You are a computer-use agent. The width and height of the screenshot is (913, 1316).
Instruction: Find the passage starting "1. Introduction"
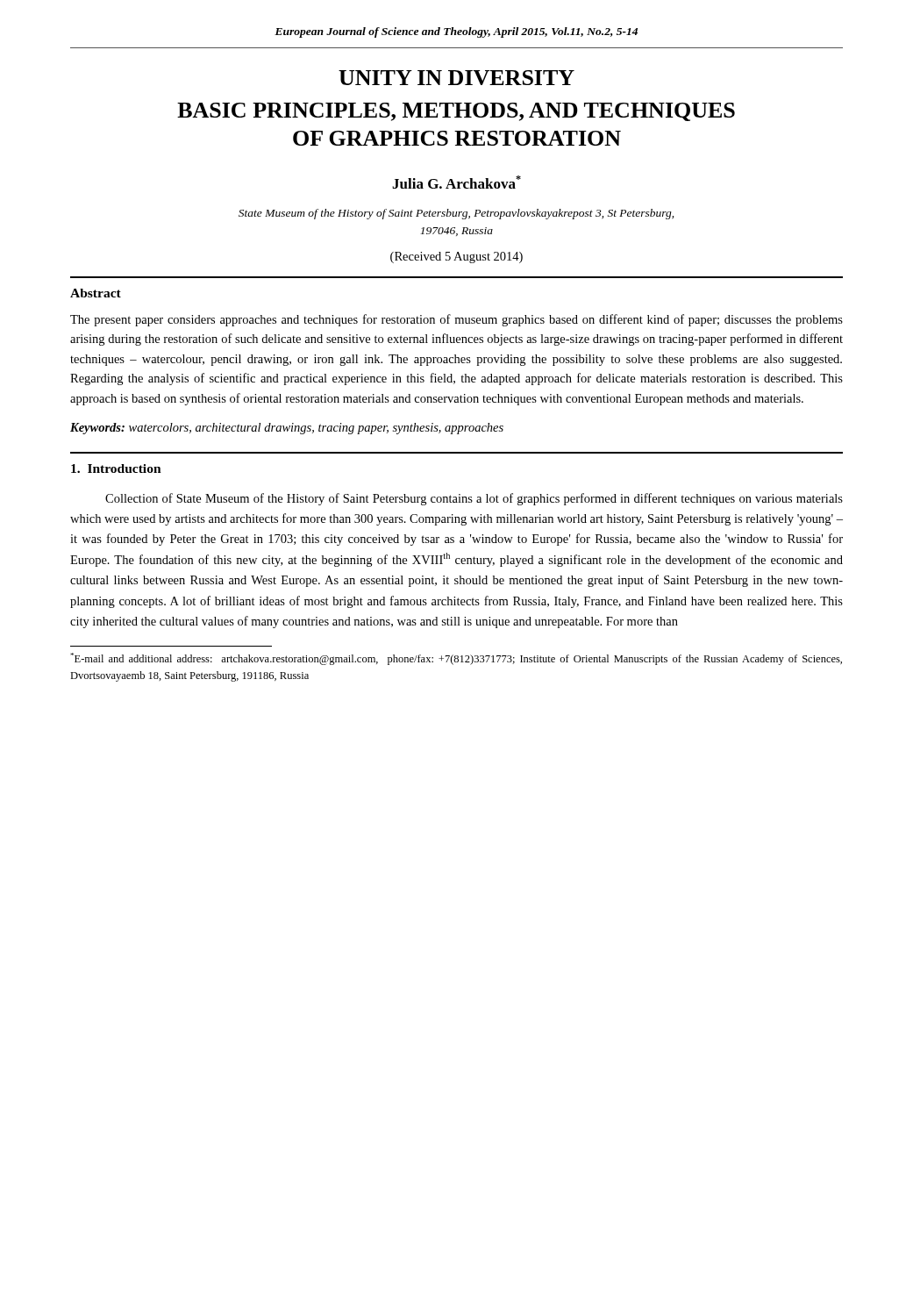pyautogui.click(x=116, y=468)
